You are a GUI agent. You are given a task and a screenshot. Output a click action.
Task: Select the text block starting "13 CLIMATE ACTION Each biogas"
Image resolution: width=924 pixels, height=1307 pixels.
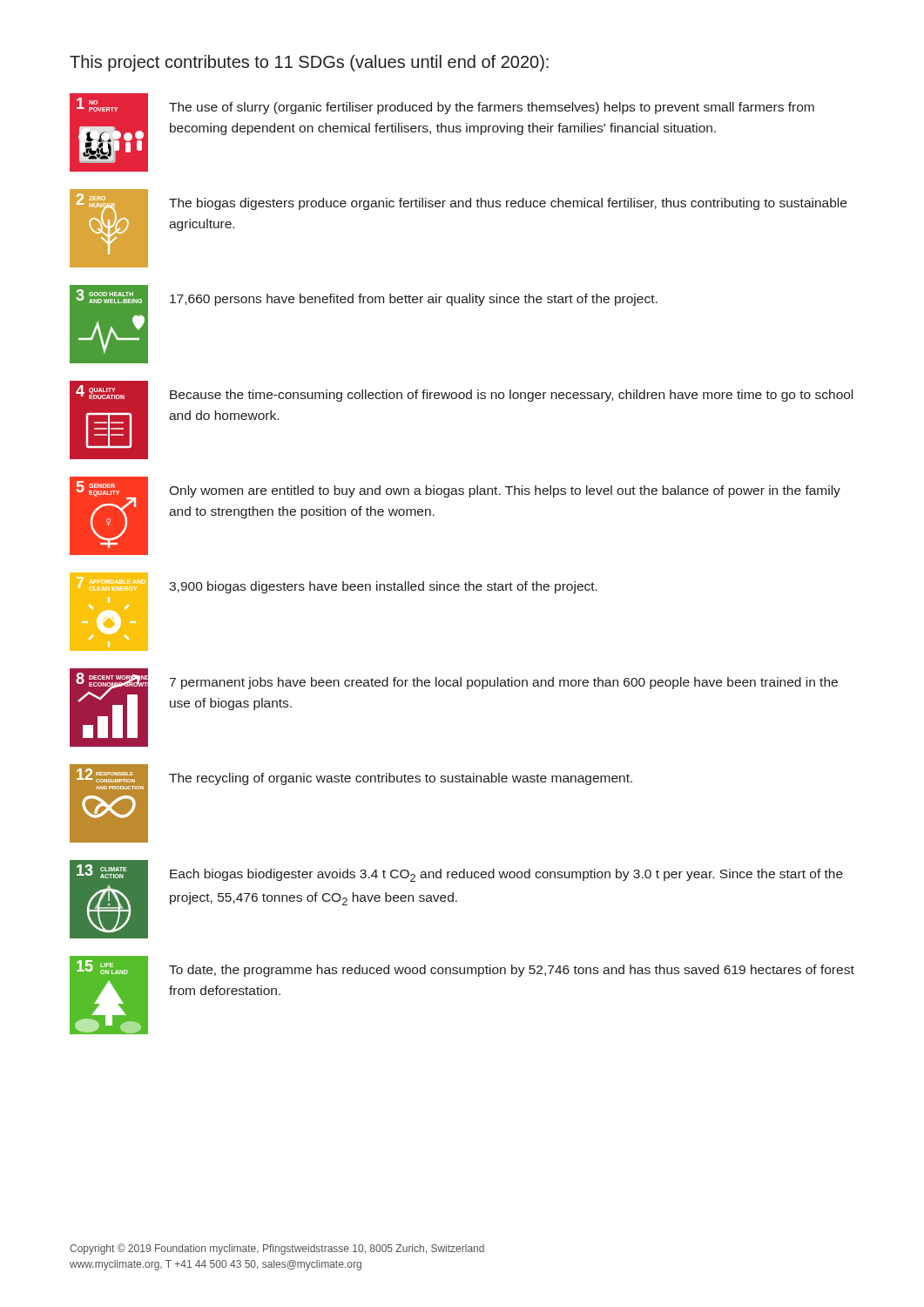click(x=462, y=899)
